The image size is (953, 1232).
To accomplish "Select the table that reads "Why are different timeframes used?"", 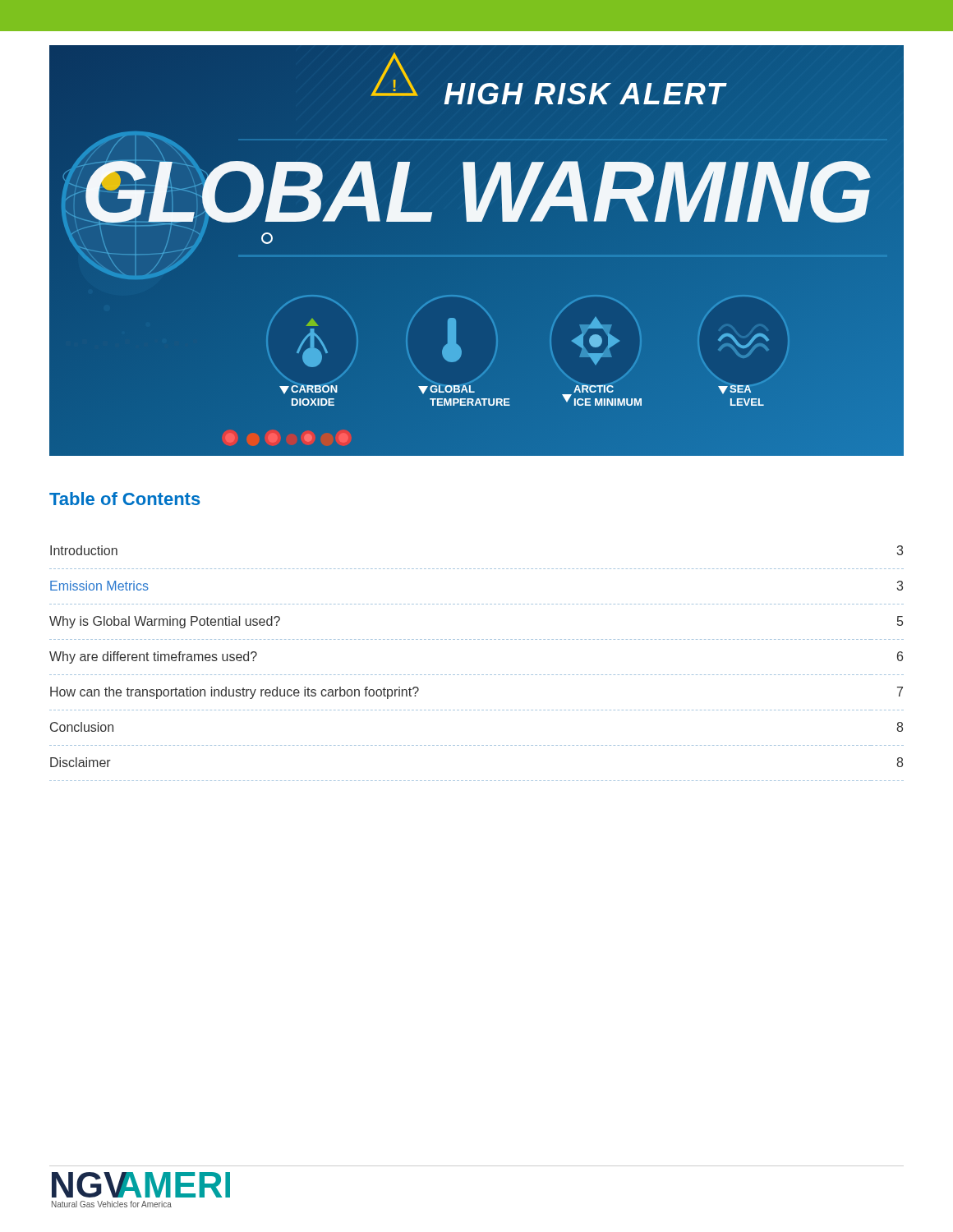I will point(476,657).
